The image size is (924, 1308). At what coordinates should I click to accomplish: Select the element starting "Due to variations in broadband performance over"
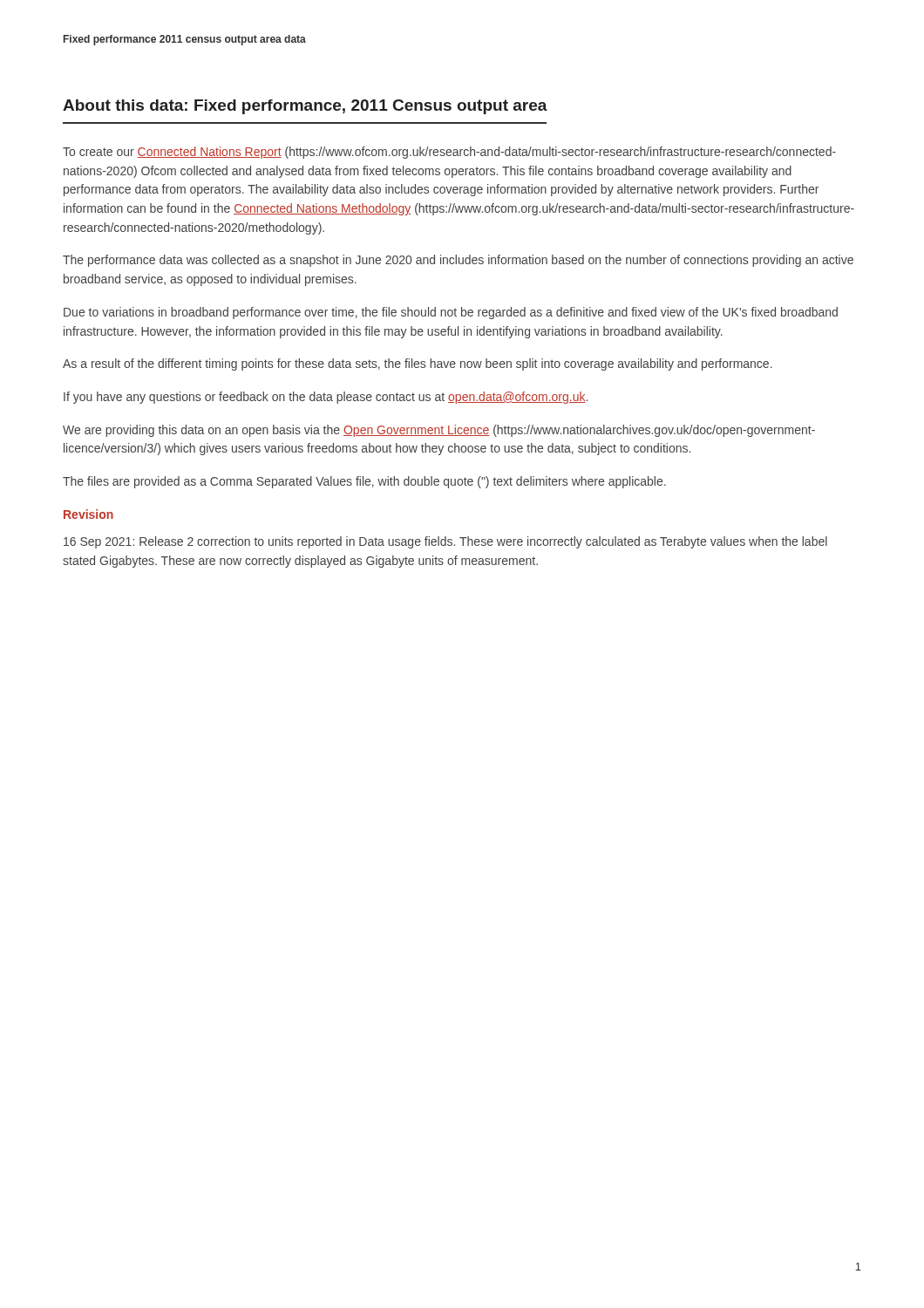[x=462, y=322]
